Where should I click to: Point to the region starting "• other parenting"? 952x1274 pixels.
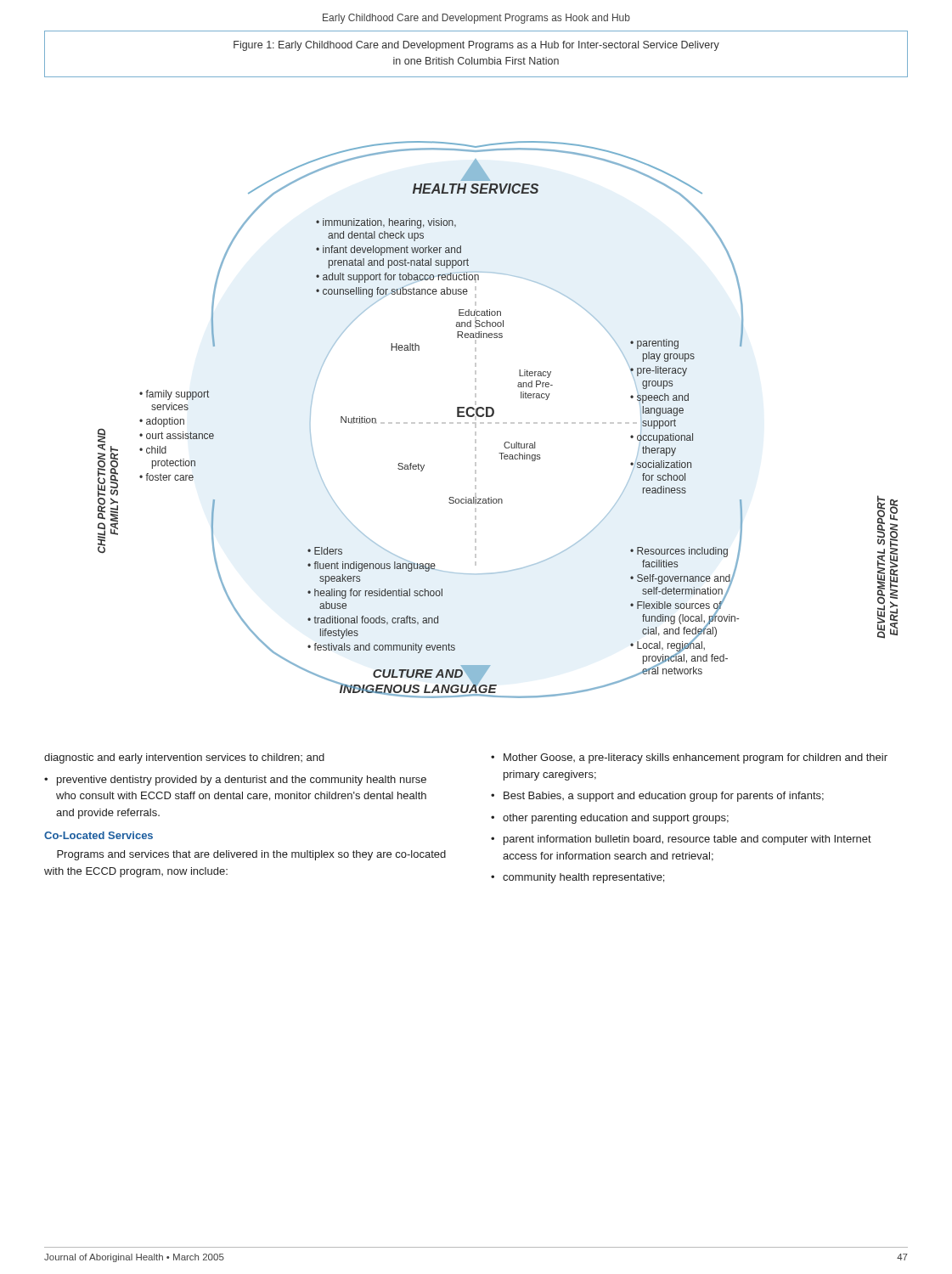point(610,817)
